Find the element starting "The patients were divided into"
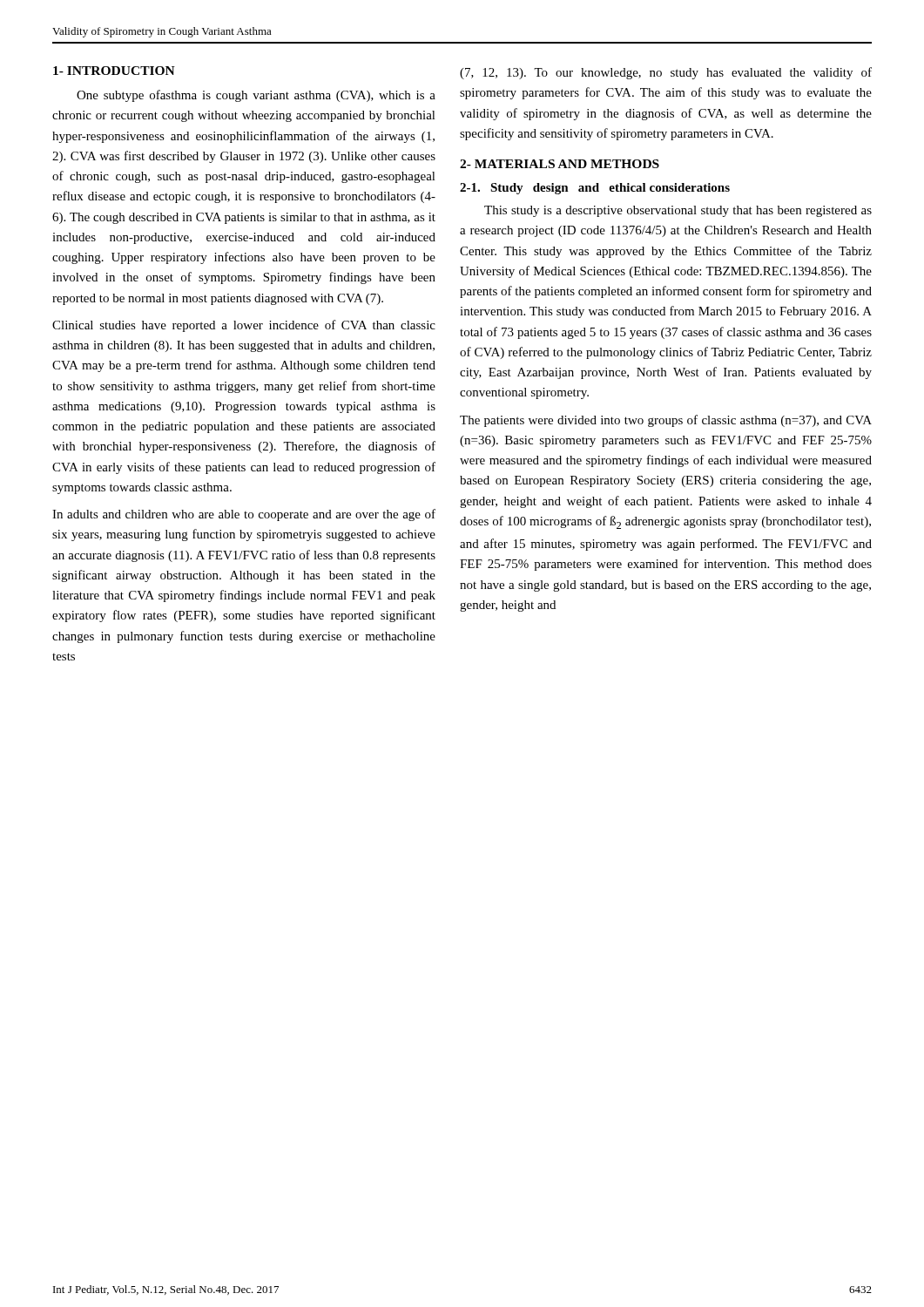 tap(666, 513)
